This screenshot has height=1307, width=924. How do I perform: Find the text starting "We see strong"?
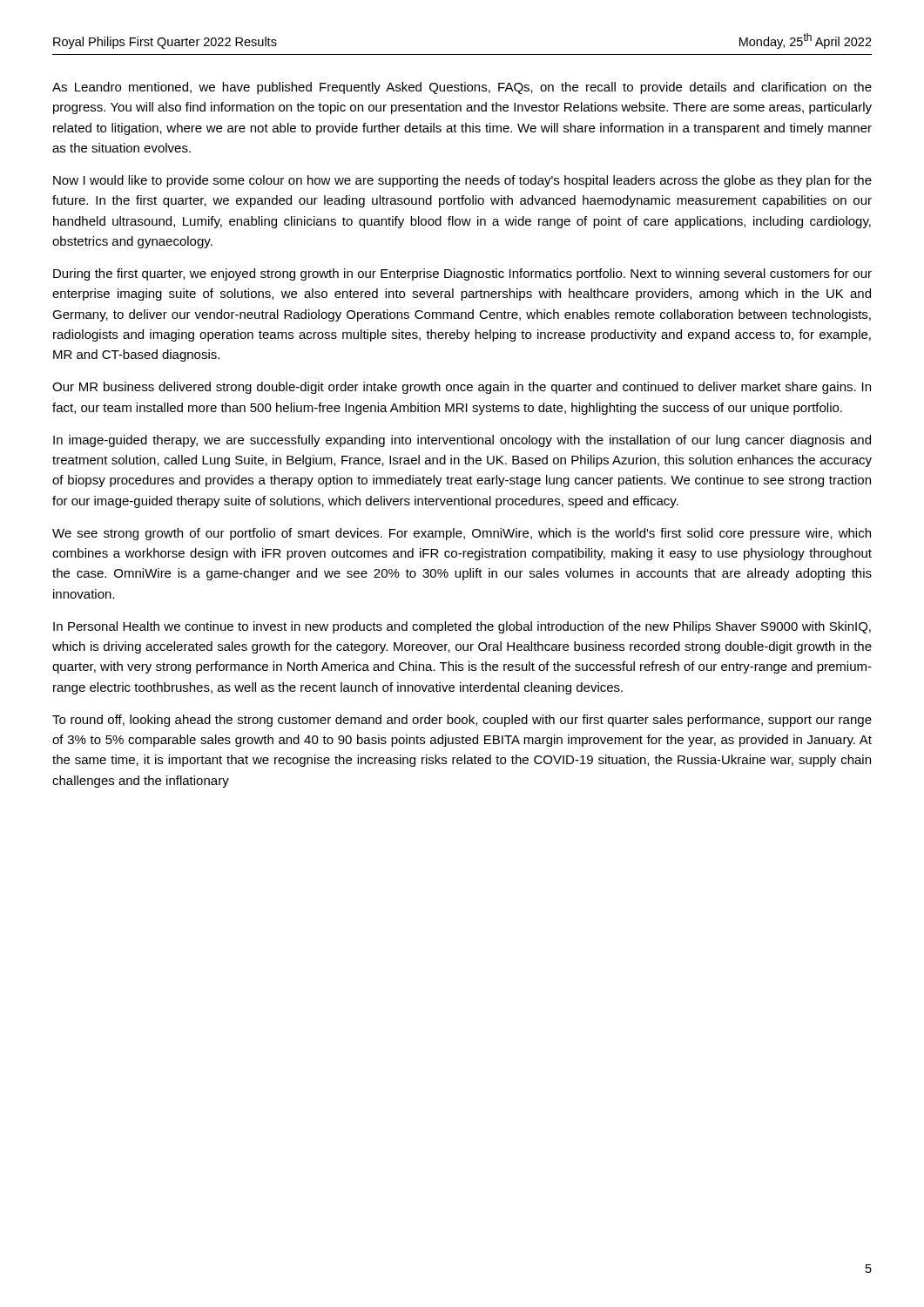click(462, 563)
